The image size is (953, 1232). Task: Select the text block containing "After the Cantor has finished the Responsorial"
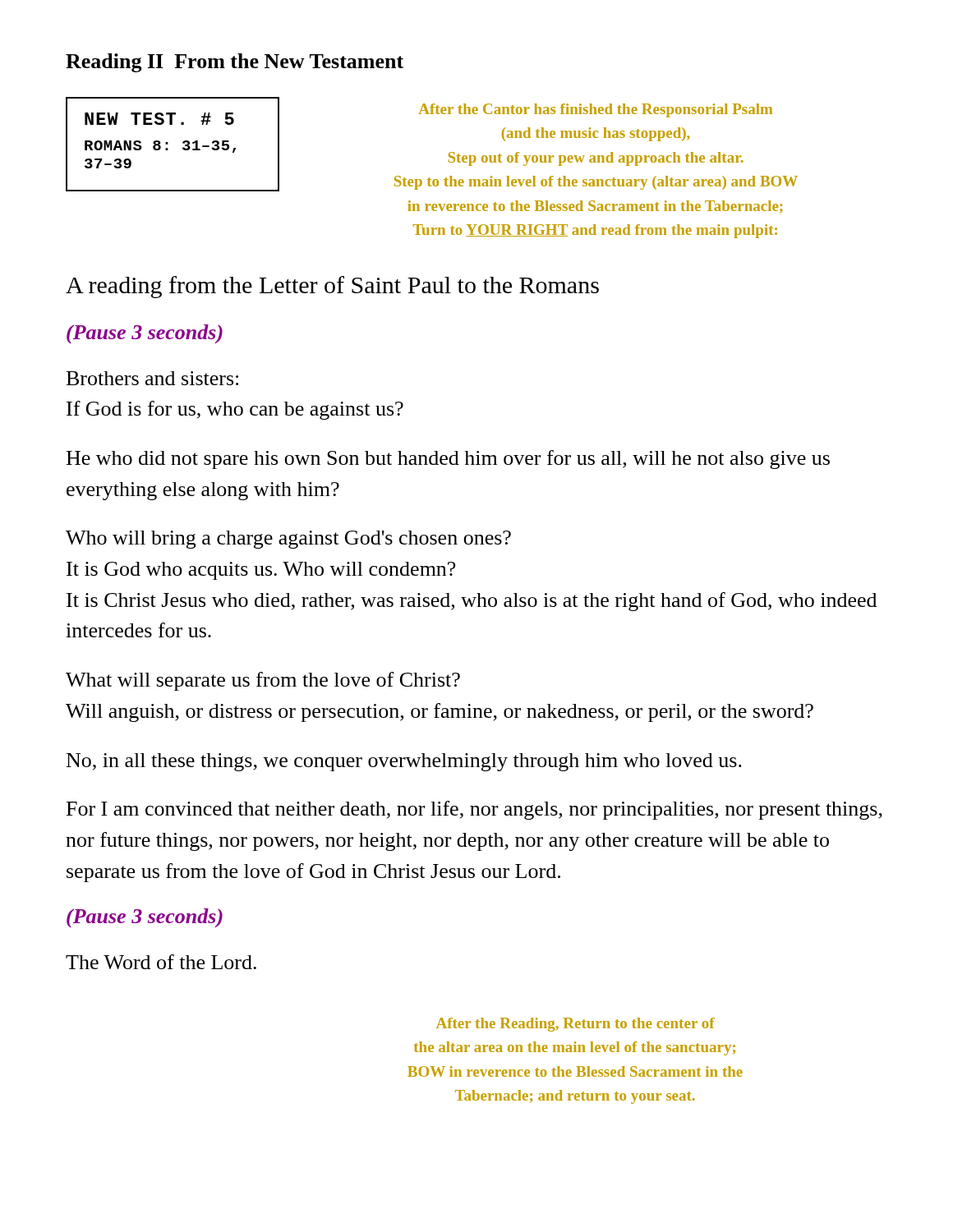(x=596, y=169)
